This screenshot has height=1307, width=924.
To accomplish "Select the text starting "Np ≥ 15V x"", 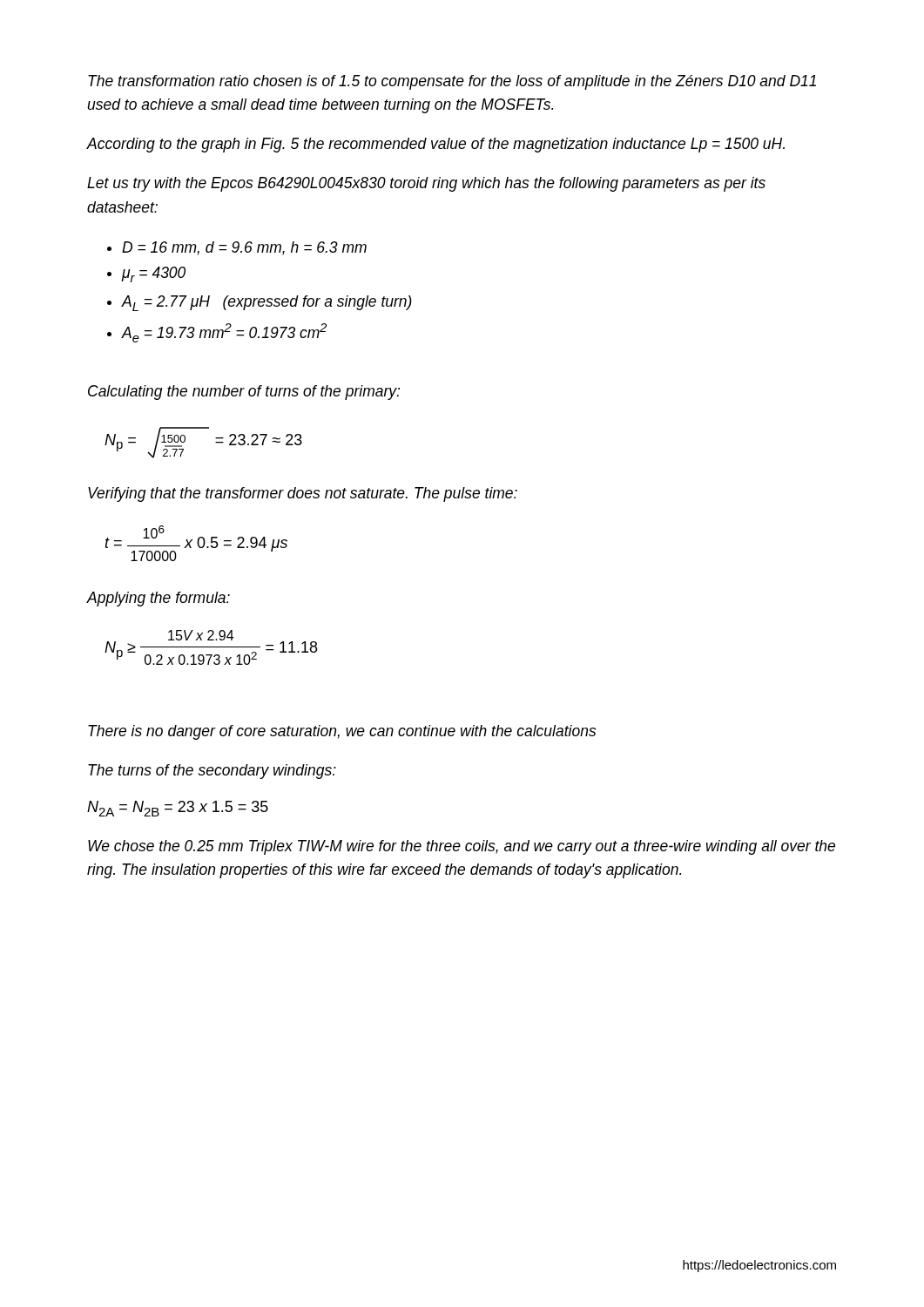I will 211,648.
